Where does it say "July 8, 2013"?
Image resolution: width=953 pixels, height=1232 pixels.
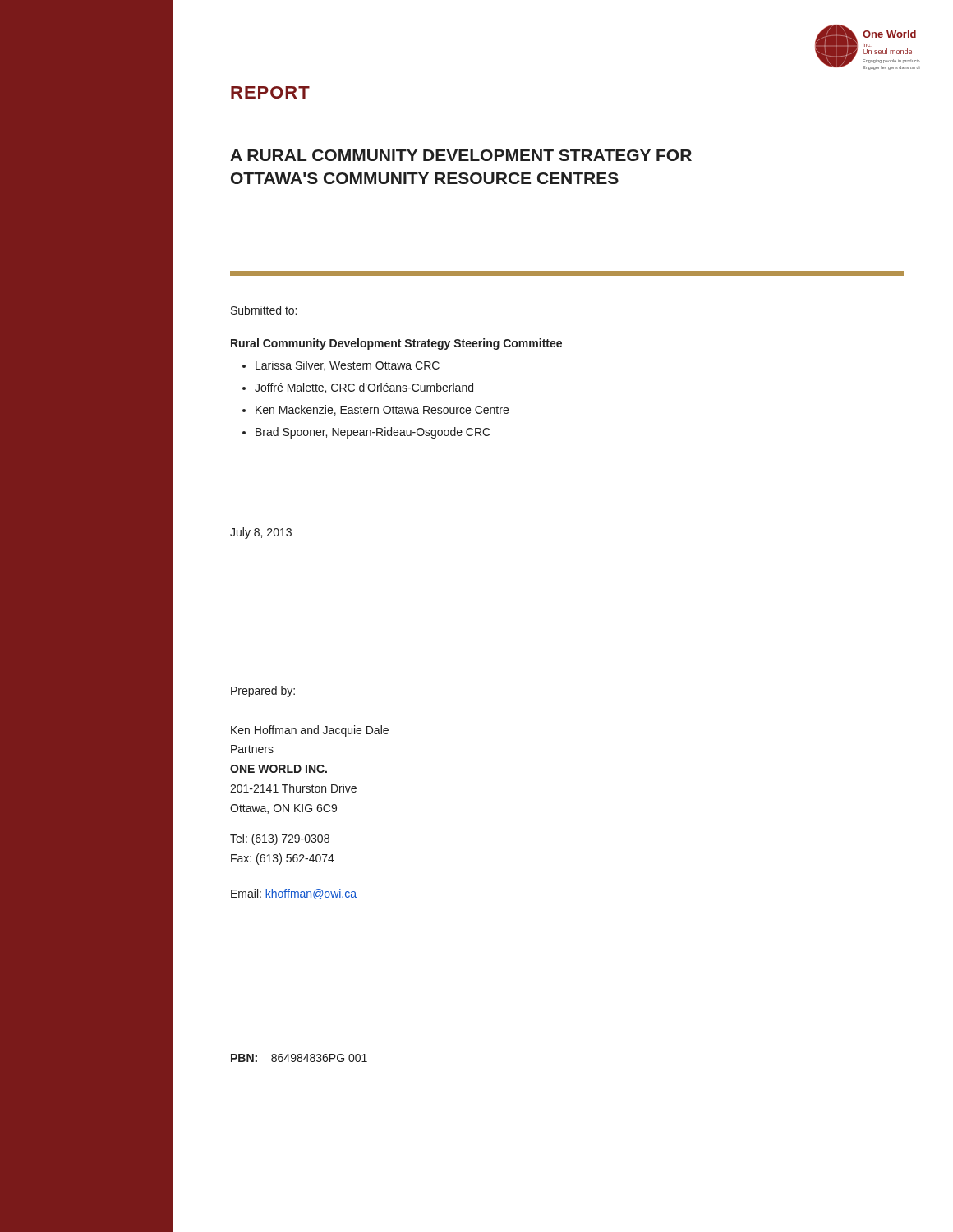click(261, 532)
